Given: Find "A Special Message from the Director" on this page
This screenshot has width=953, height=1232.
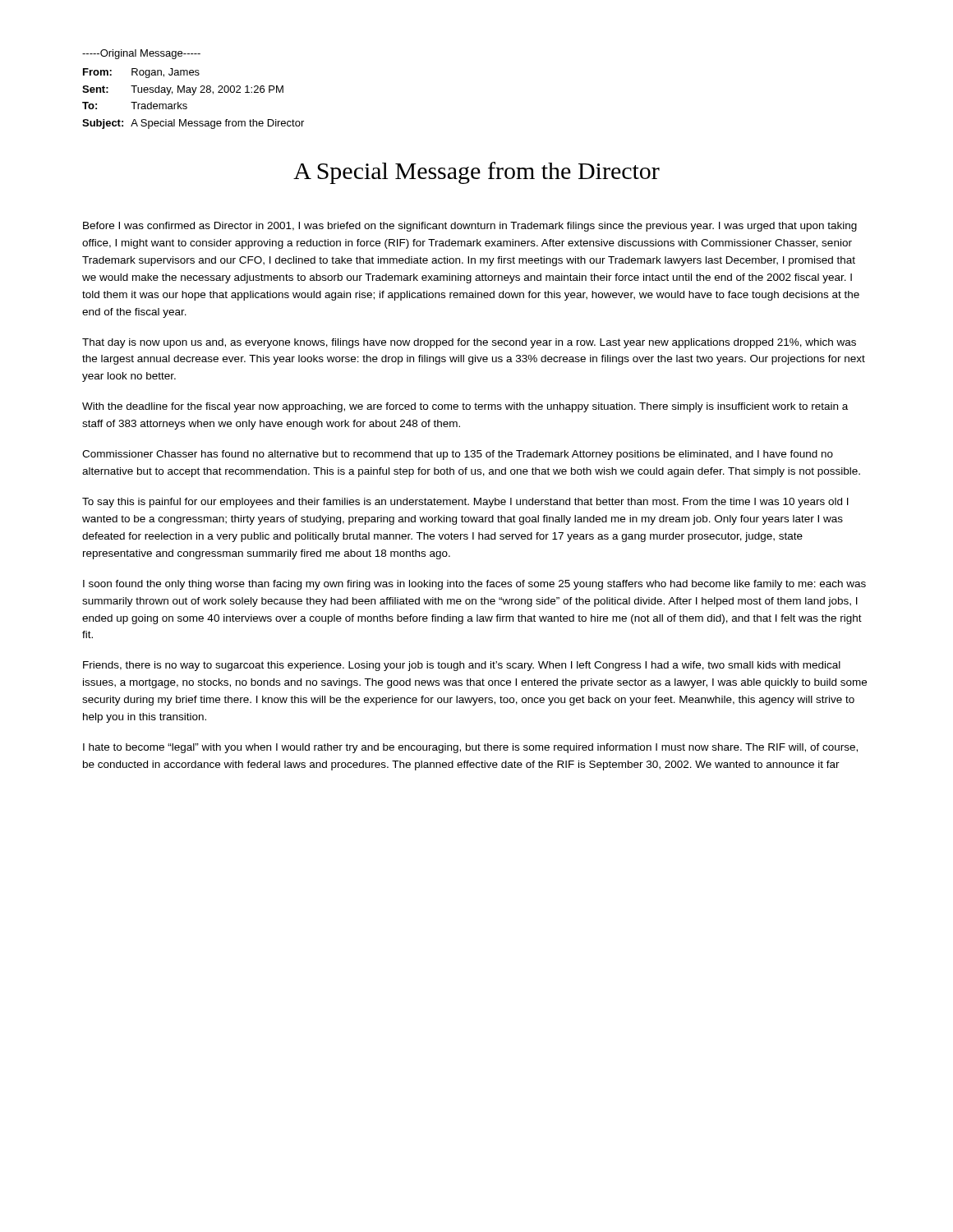Looking at the screenshot, I should click(x=476, y=171).
